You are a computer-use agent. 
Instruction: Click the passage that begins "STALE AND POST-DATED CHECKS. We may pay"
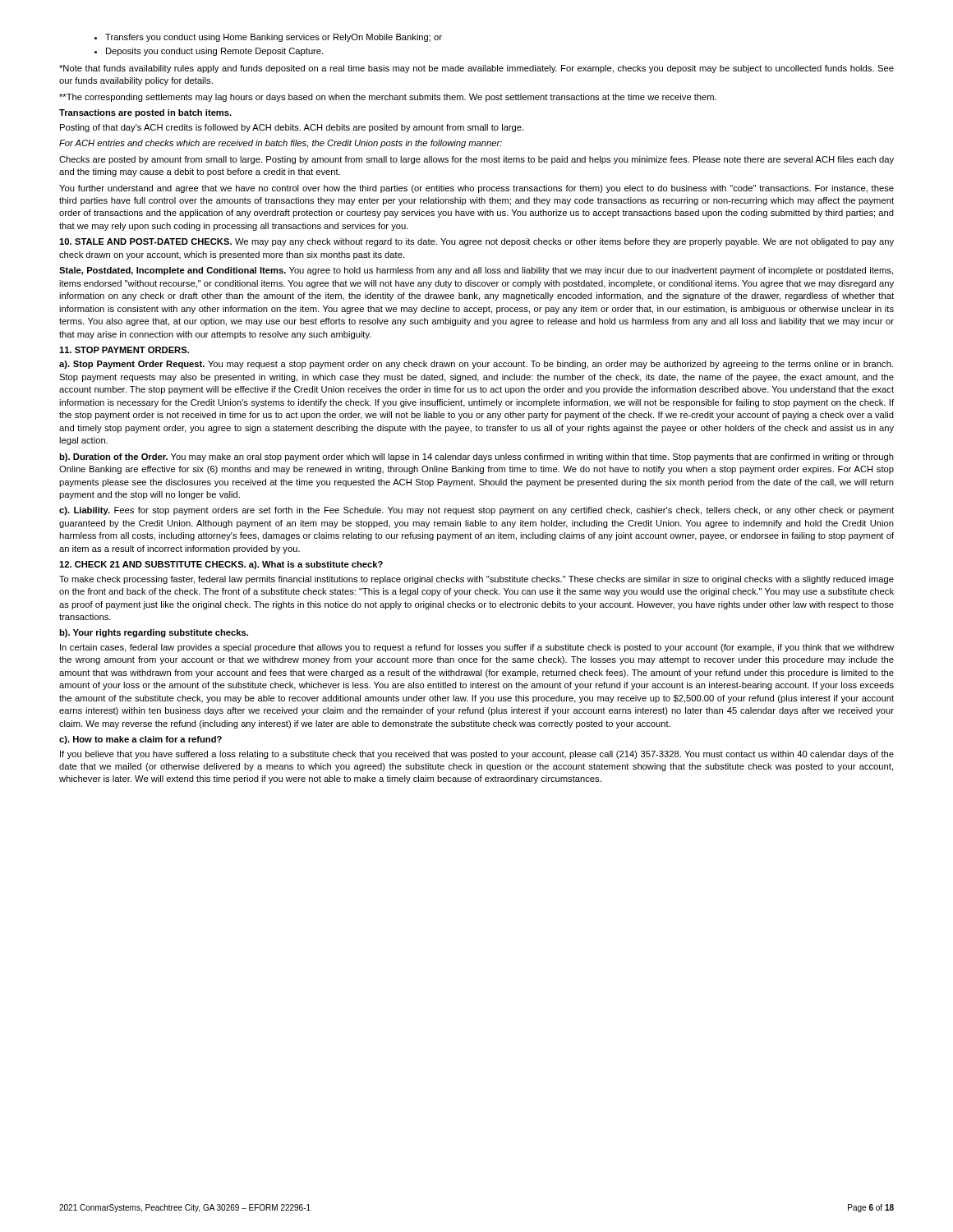tap(476, 249)
